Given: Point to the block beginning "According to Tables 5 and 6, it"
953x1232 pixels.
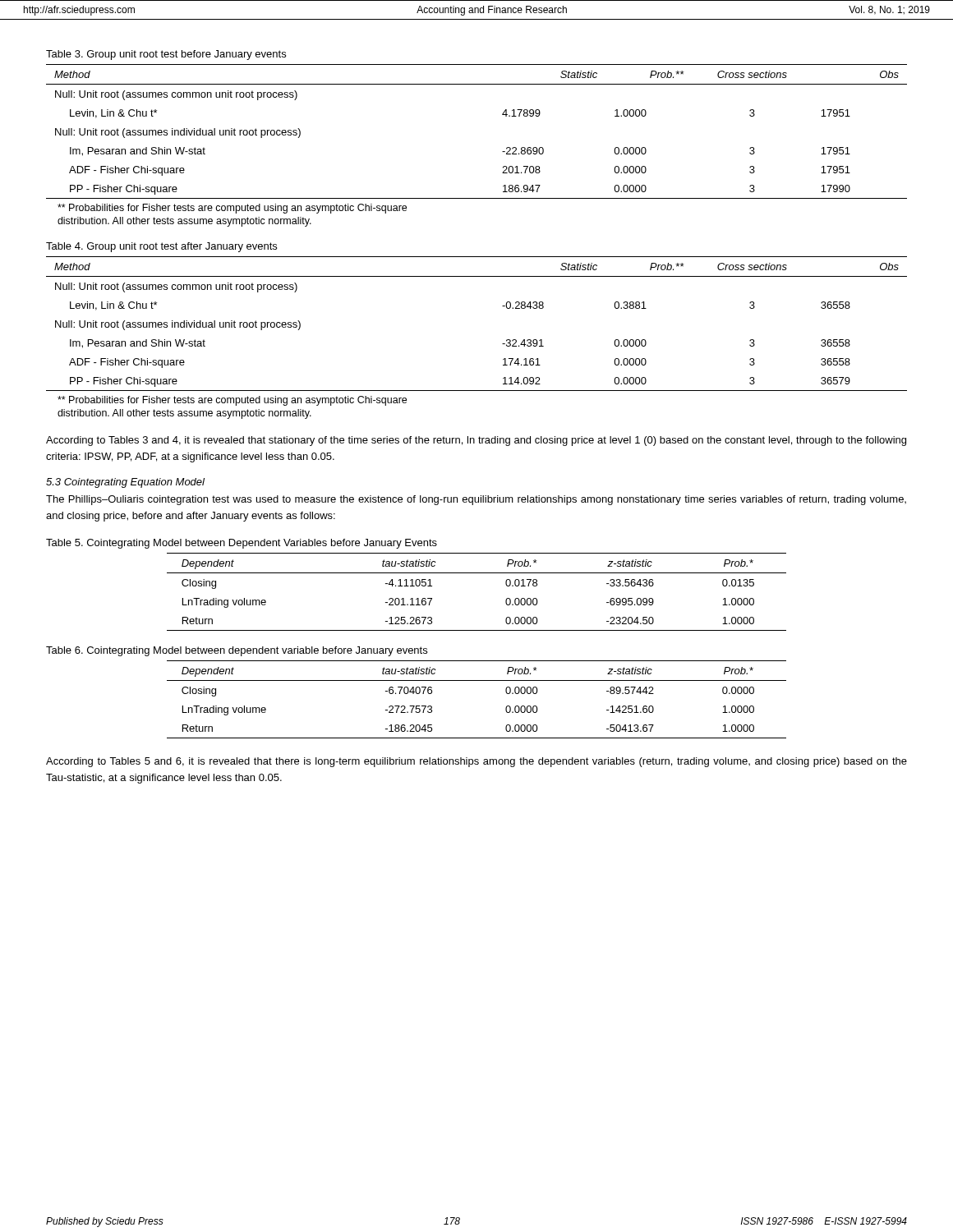Looking at the screenshot, I should coord(476,769).
